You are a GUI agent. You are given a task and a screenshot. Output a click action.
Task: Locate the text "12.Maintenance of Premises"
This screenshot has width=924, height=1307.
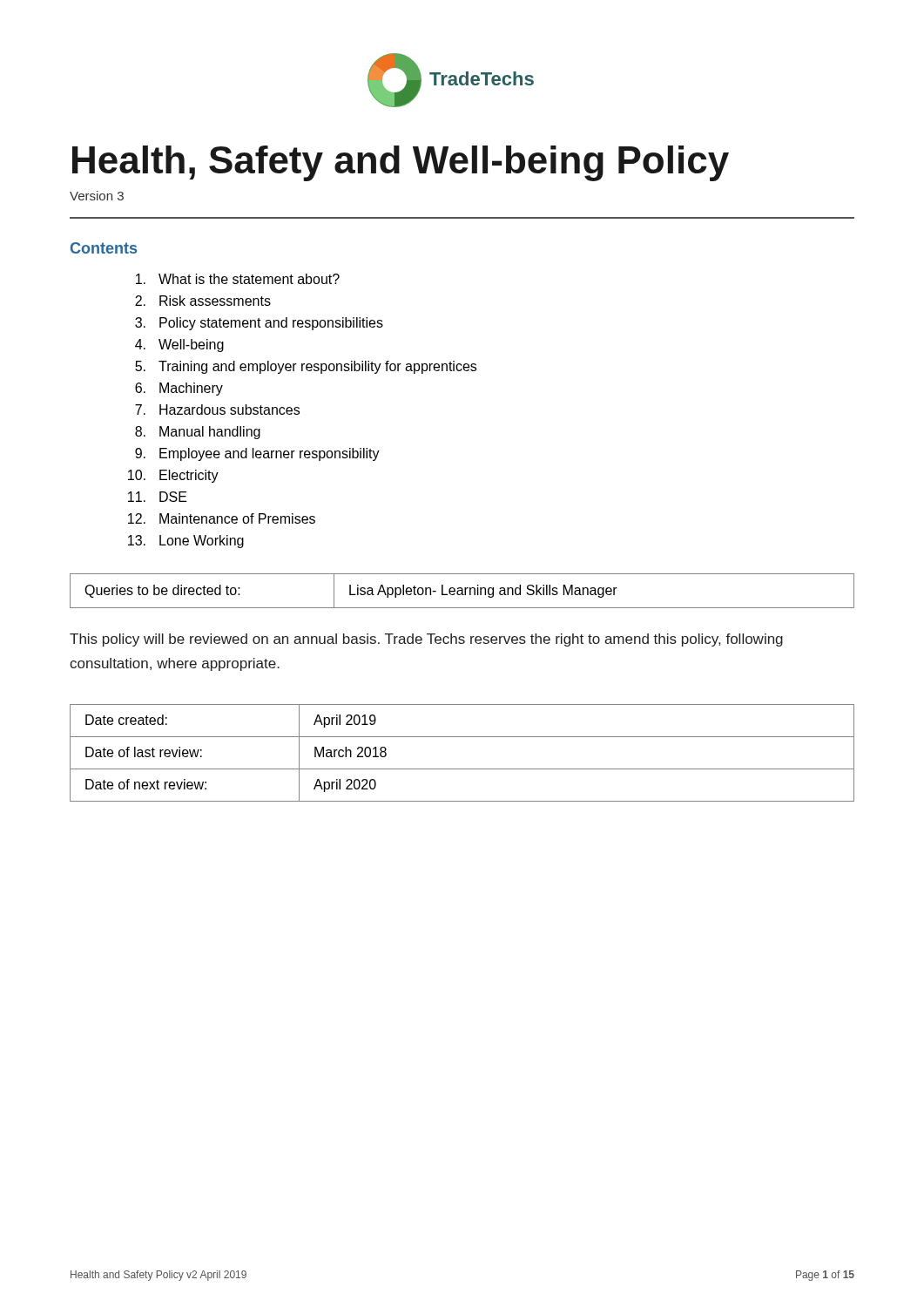click(x=222, y=518)
